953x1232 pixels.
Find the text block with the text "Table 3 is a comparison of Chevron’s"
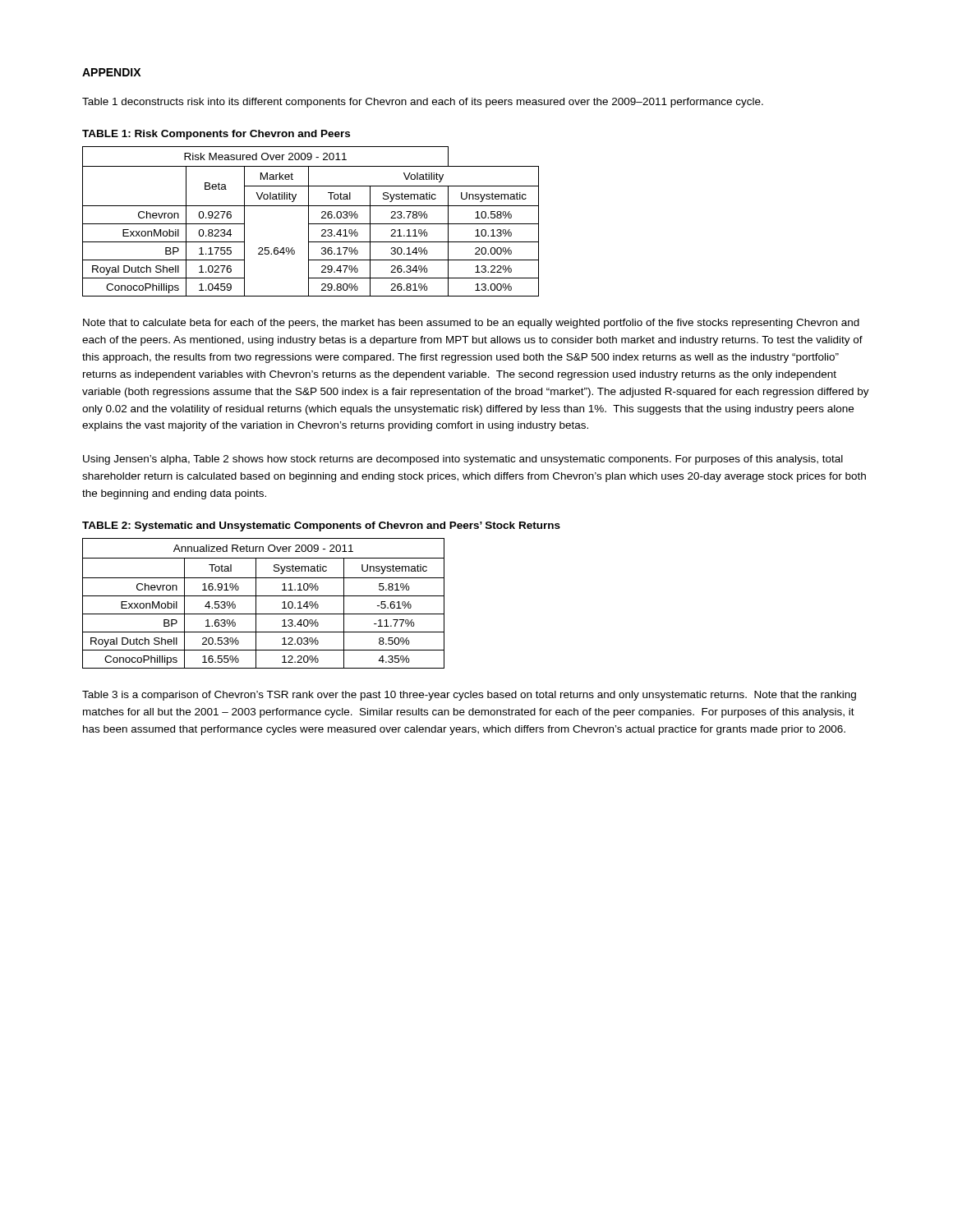coord(469,712)
